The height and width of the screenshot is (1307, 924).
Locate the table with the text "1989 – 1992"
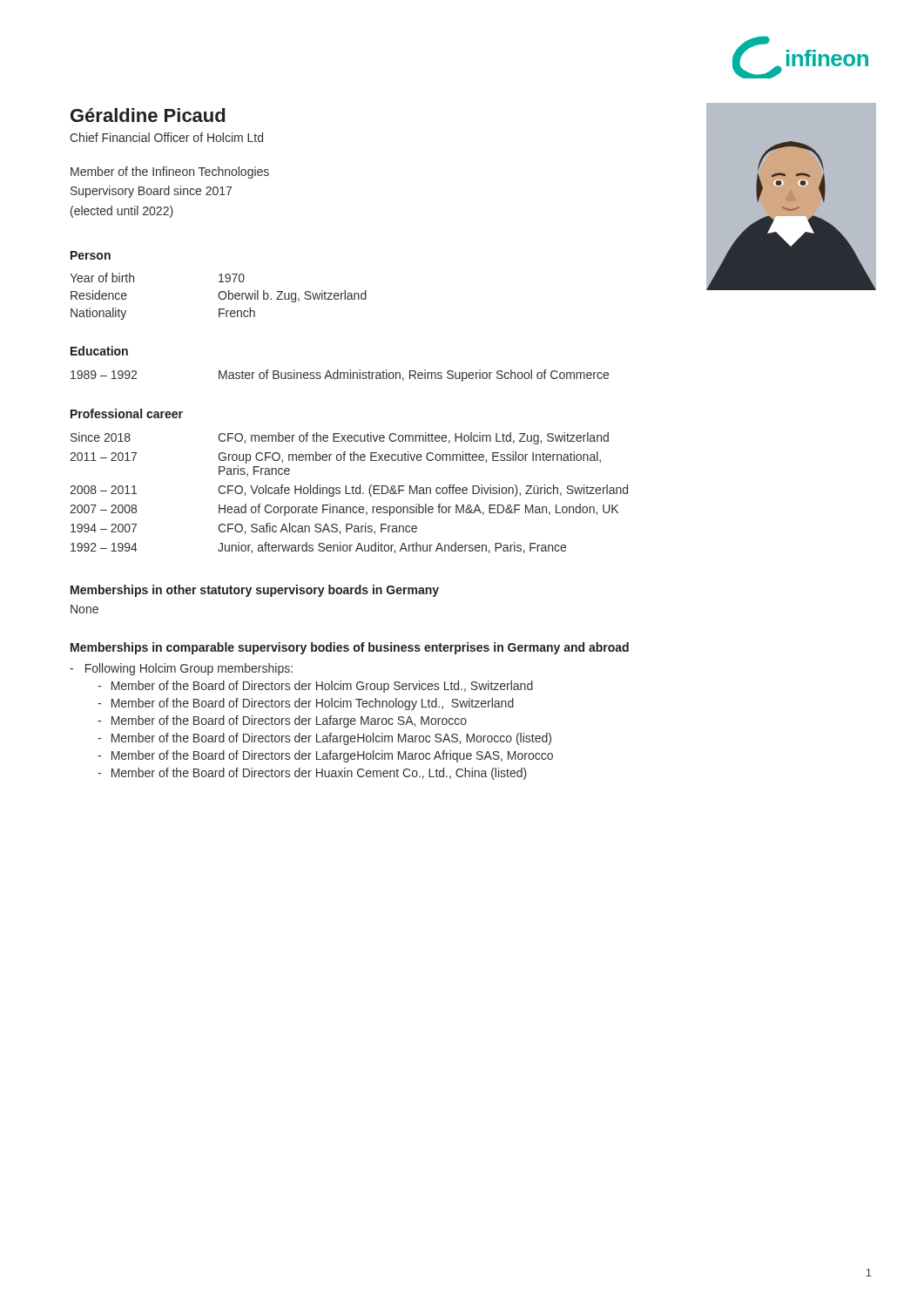pyautogui.click(x=462, y=375)
